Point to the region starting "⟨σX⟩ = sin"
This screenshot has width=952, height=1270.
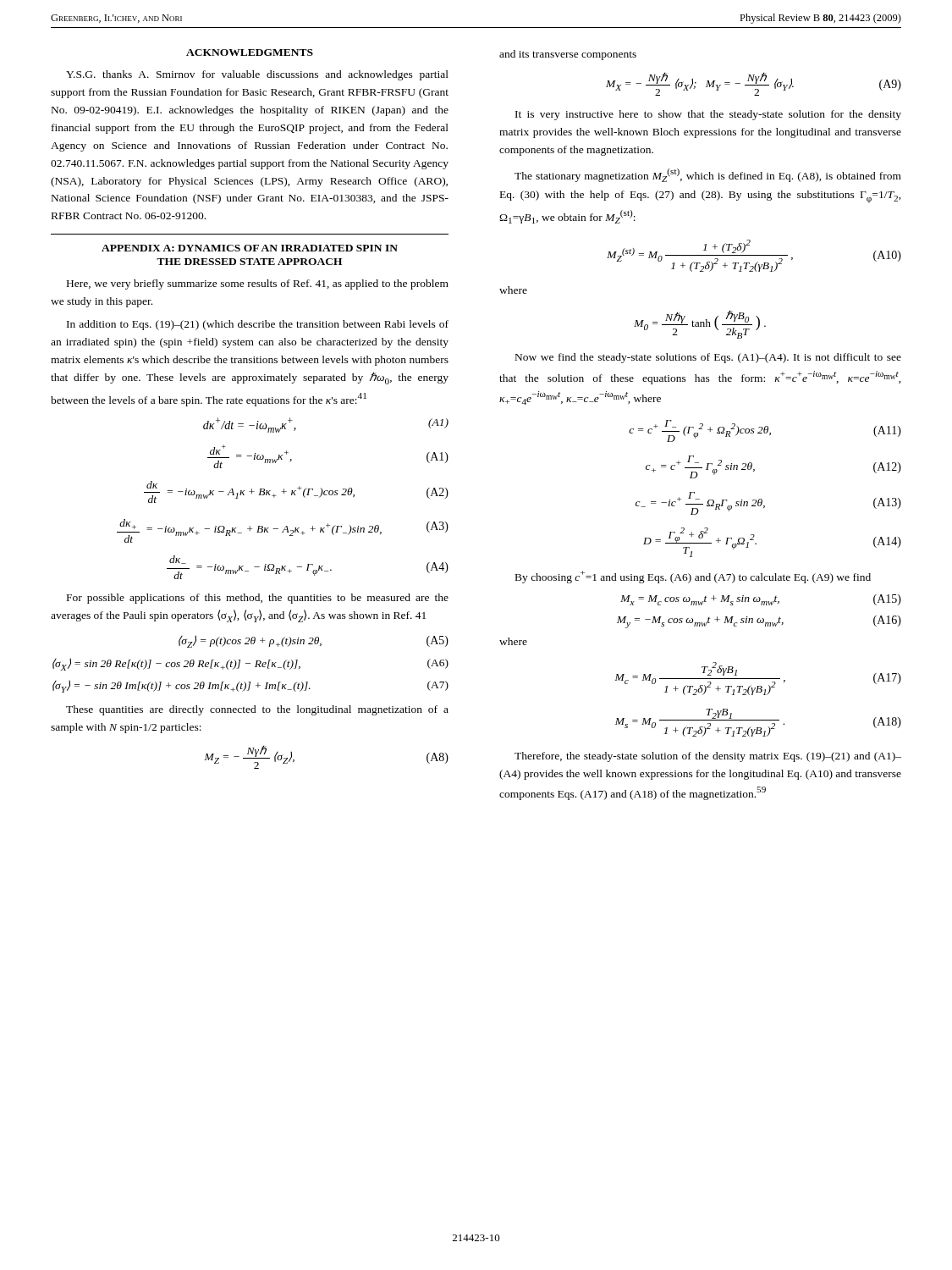pos(250,664)
